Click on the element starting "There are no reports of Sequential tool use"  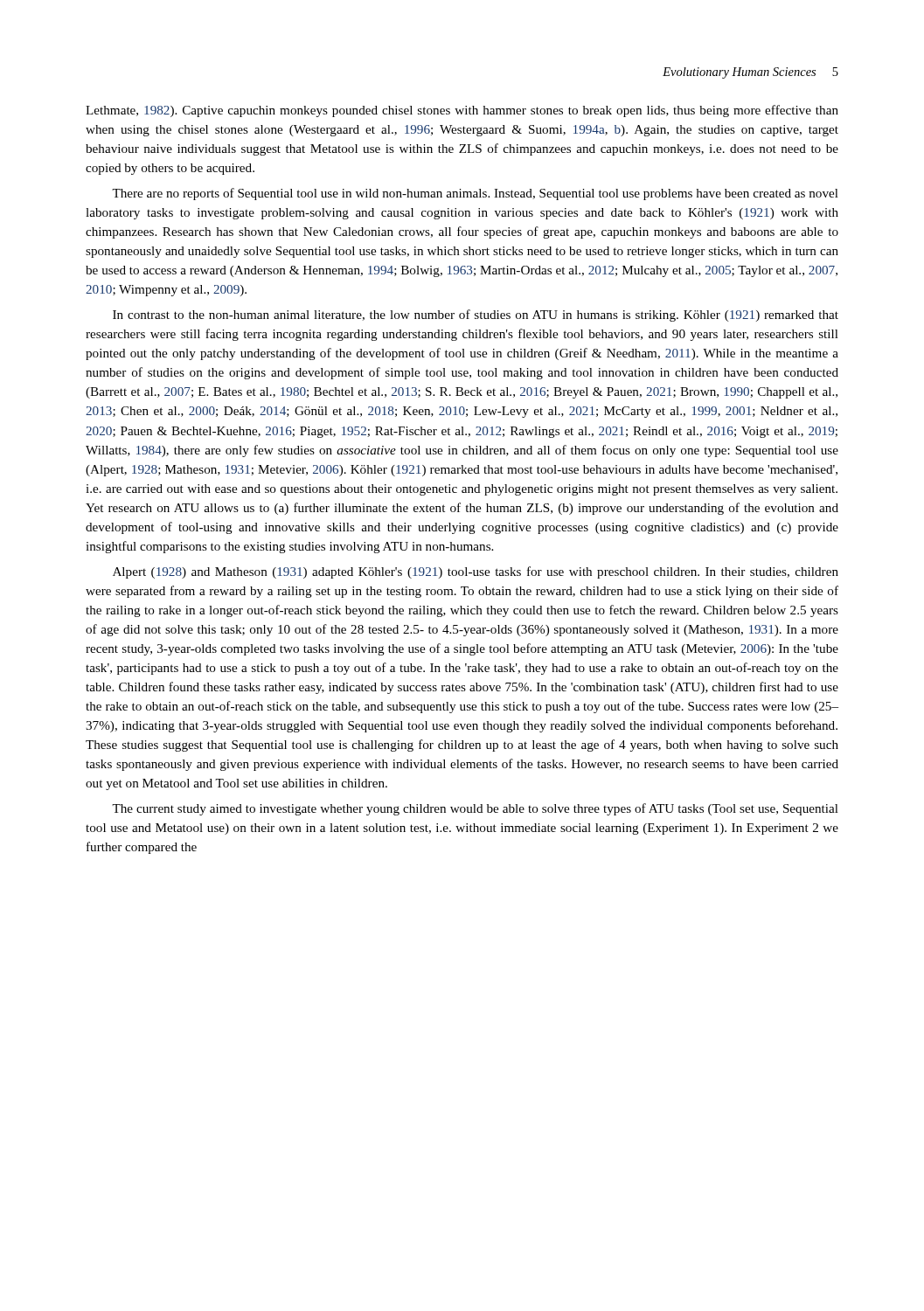click(462, 241)
